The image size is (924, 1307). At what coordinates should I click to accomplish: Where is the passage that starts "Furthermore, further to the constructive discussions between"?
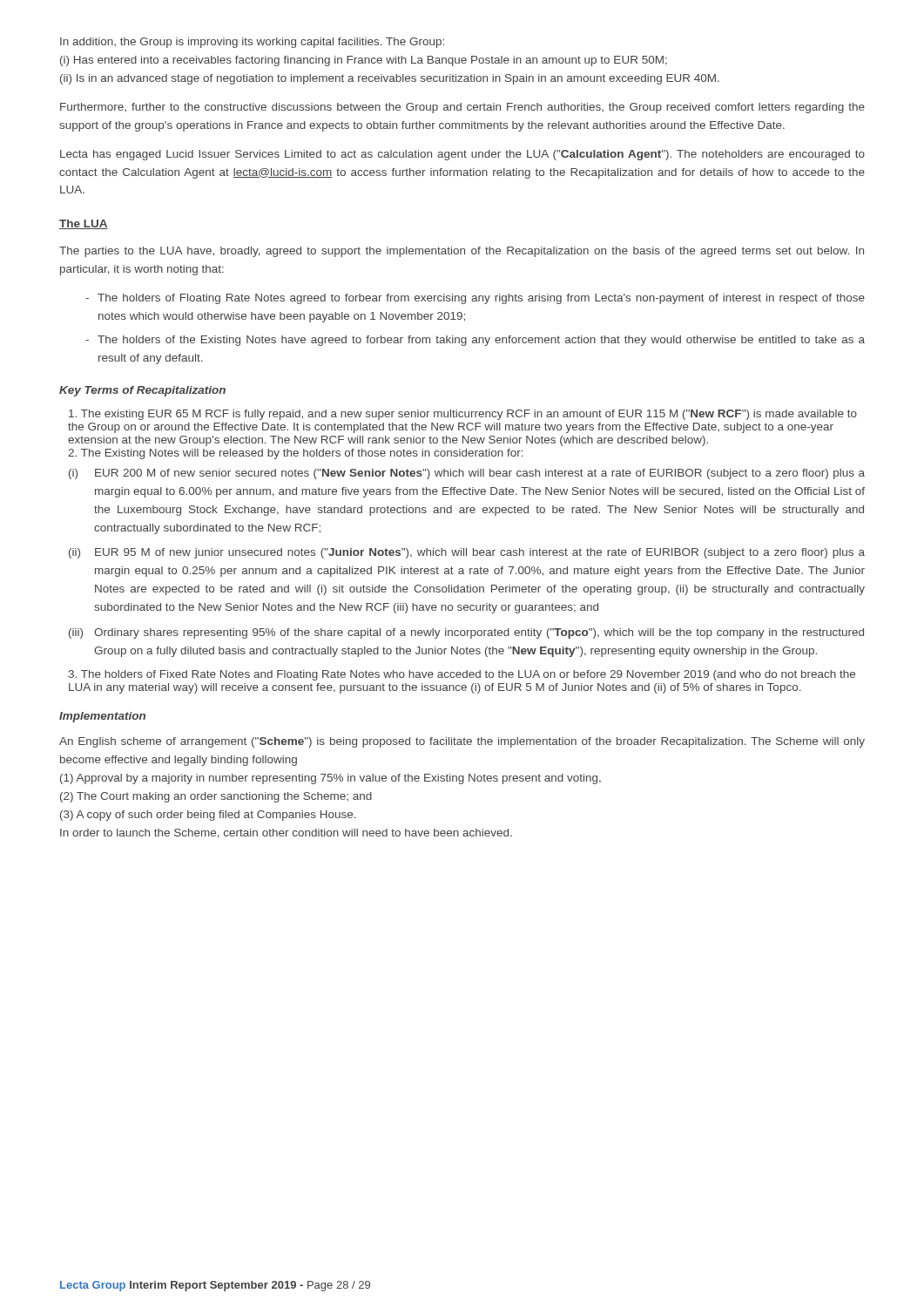(x=462, y=117)
